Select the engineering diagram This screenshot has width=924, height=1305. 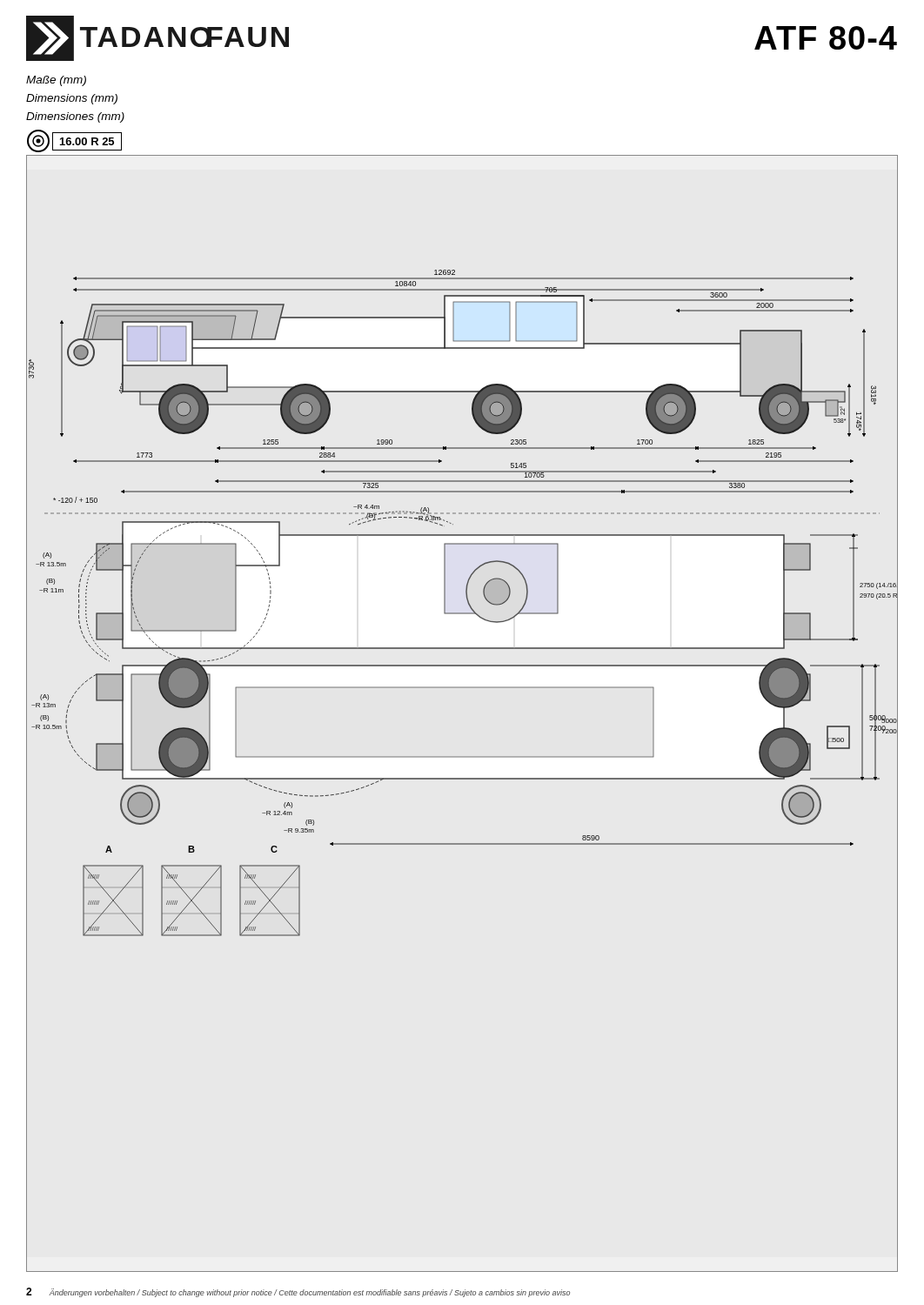coord(462,713)
